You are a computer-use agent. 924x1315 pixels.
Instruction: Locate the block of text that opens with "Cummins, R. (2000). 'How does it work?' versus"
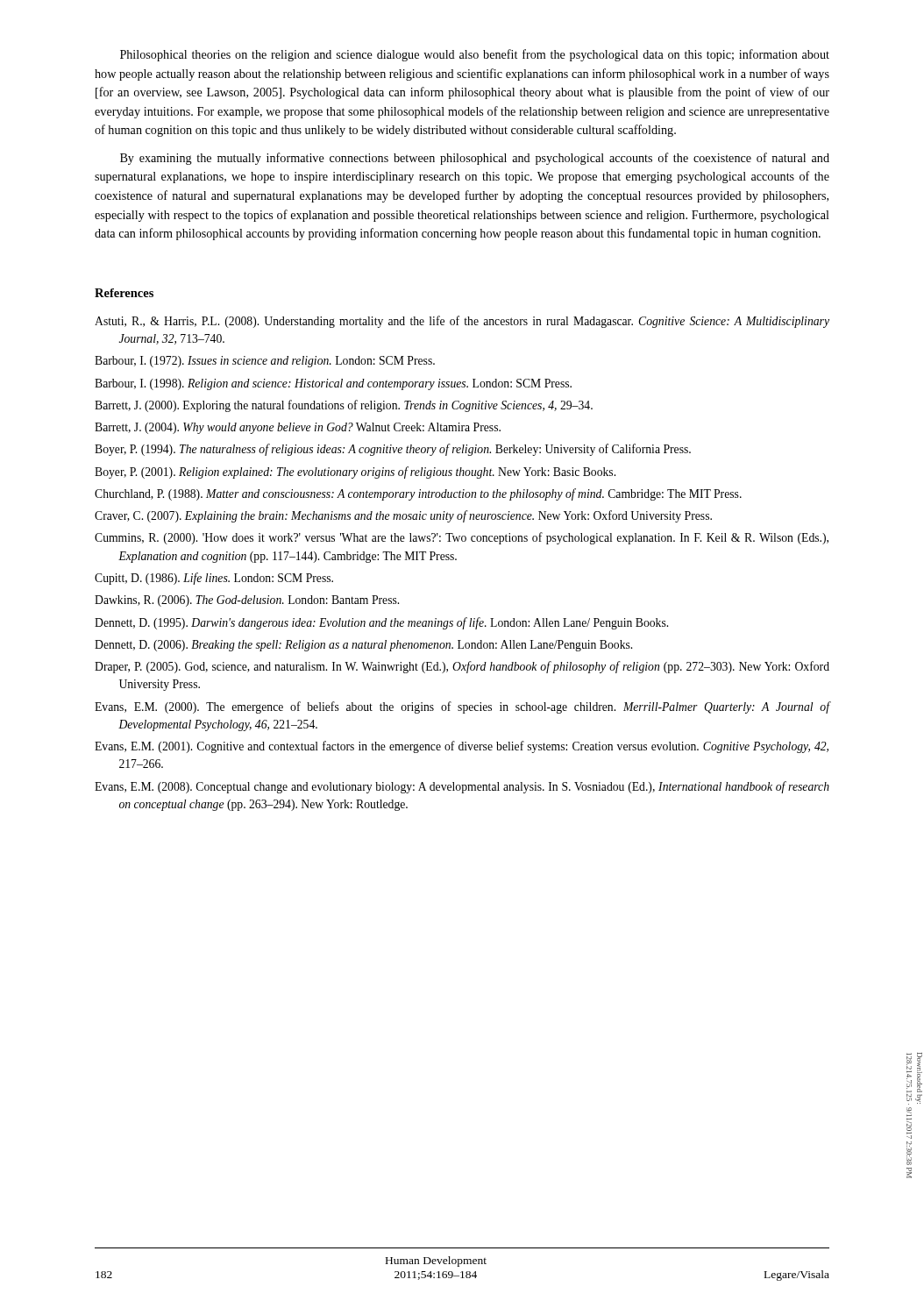point(462,547)
